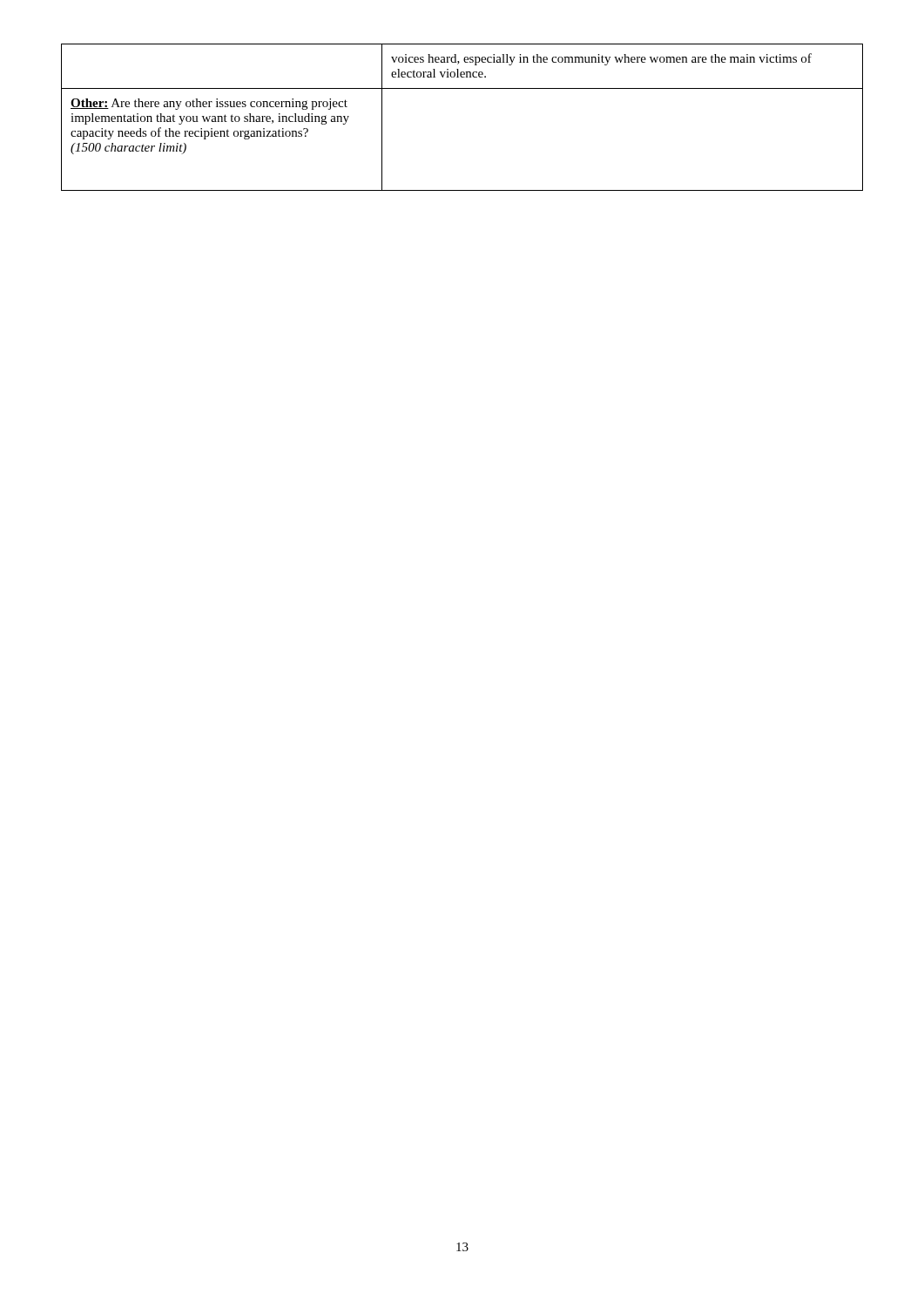The height and width of the screenshot is (1307, 924).
Task: Click on the table containing "voices heard, especially in the"
Action: pos(462,117)
